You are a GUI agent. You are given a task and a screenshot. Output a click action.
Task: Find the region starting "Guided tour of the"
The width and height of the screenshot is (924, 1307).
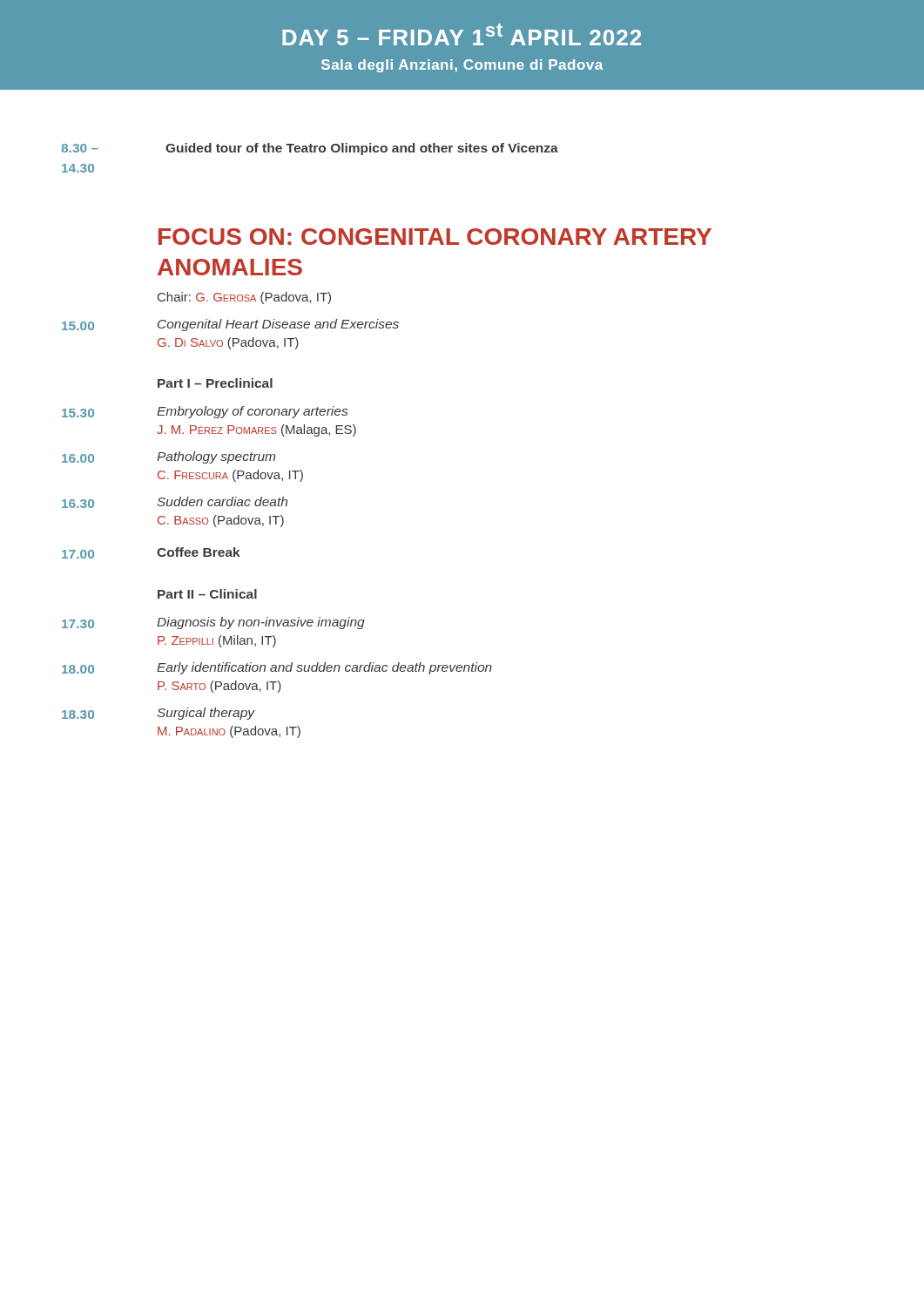pos(362,147)
